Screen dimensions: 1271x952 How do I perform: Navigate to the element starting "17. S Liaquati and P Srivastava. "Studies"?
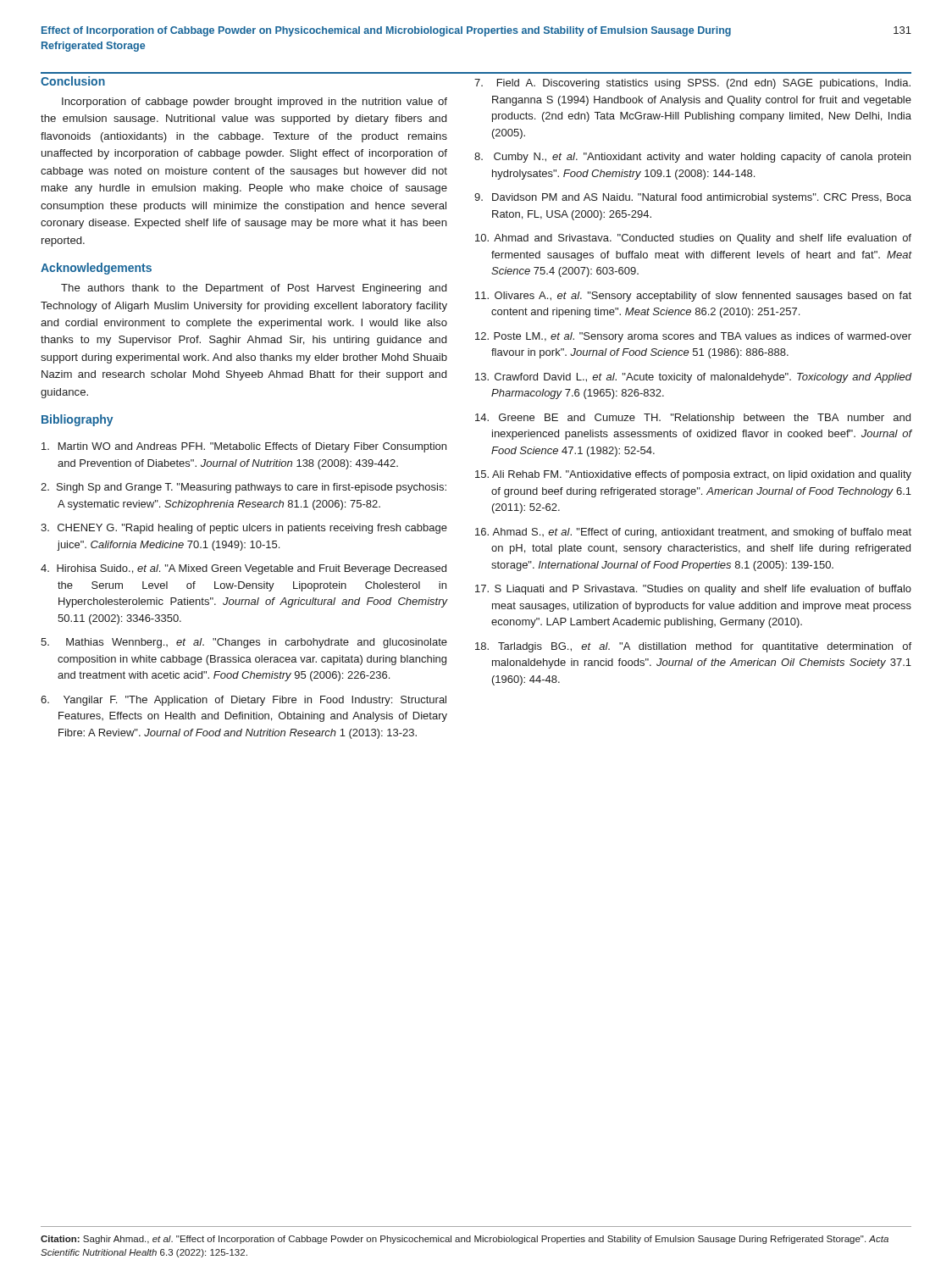tap(693, 605)
